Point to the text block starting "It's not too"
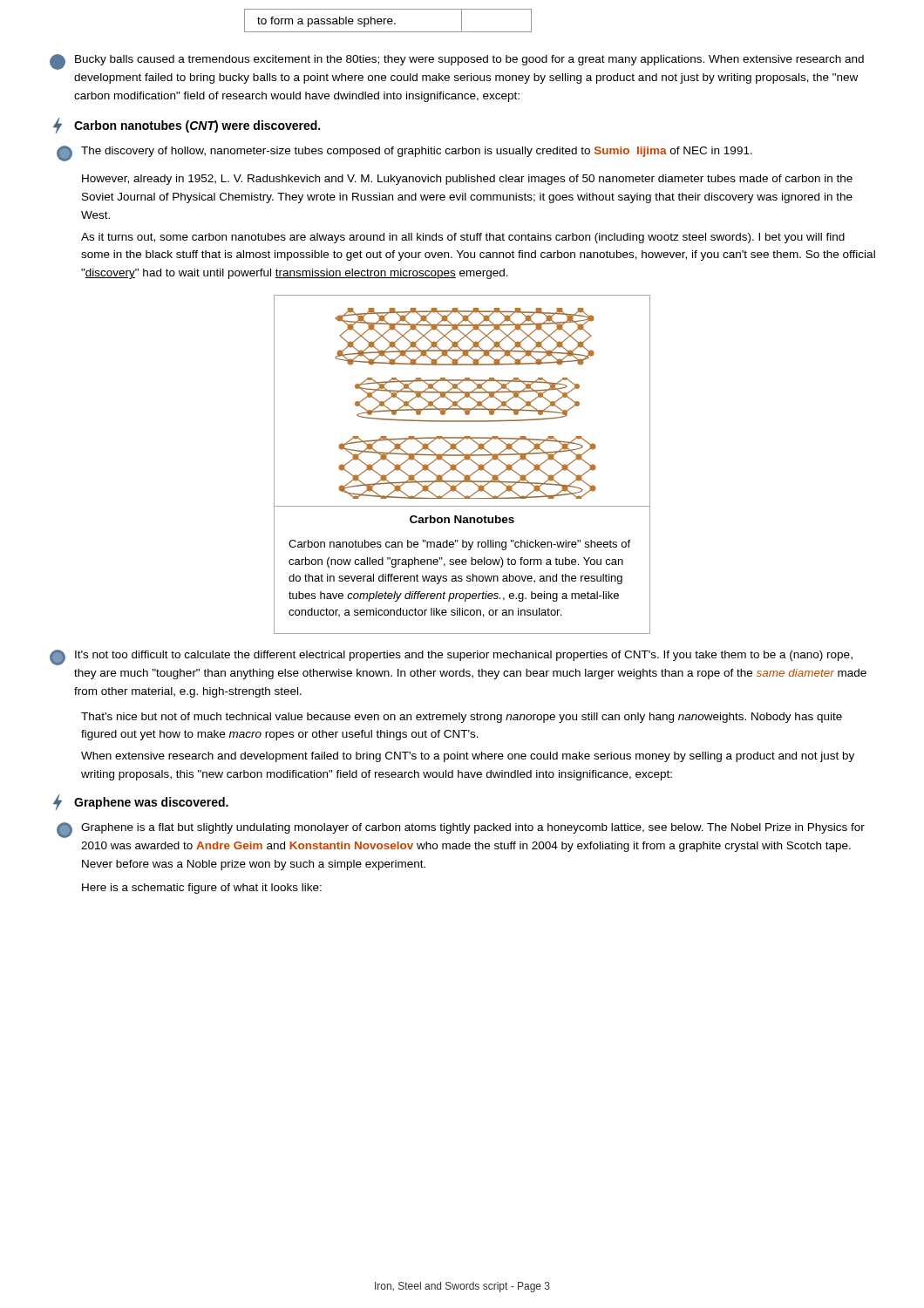Image resolution: width=924 pixels, height=1308 pixels. coord(462,673)
